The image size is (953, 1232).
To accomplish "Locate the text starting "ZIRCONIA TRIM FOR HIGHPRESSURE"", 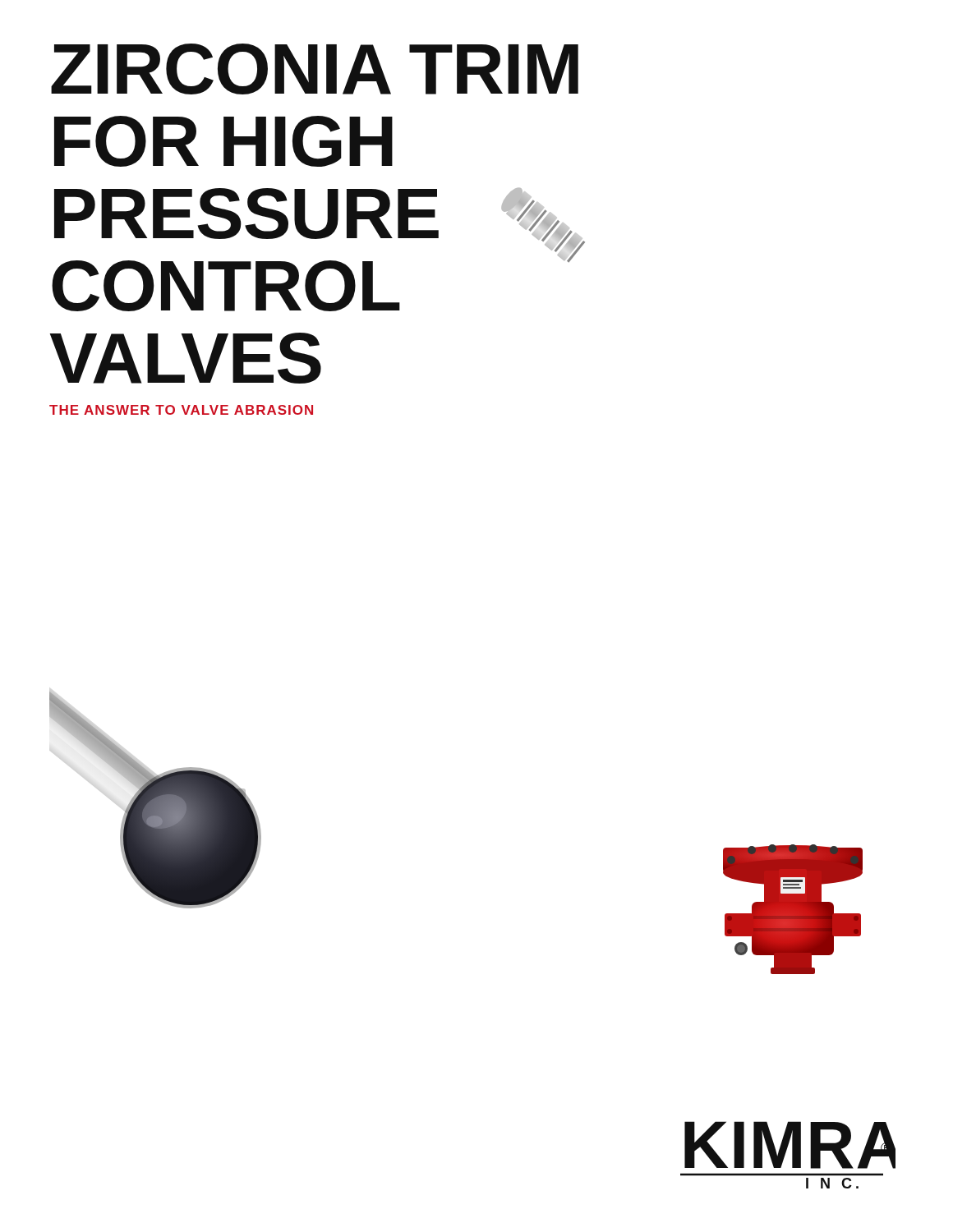I will (x=370, y=226).
